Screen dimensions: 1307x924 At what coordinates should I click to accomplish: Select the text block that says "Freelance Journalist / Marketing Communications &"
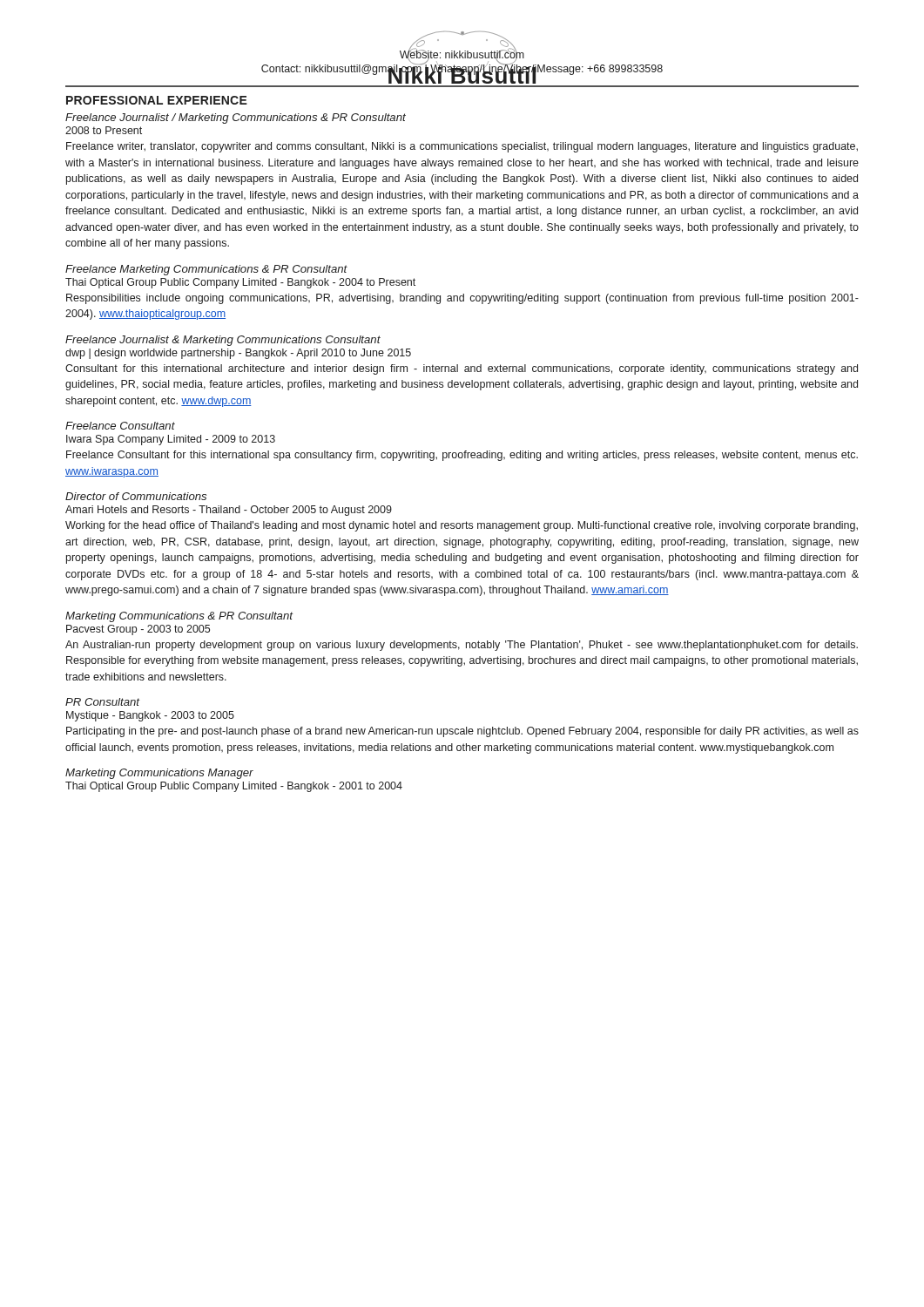pyautogui.click(x=235, y=117)
